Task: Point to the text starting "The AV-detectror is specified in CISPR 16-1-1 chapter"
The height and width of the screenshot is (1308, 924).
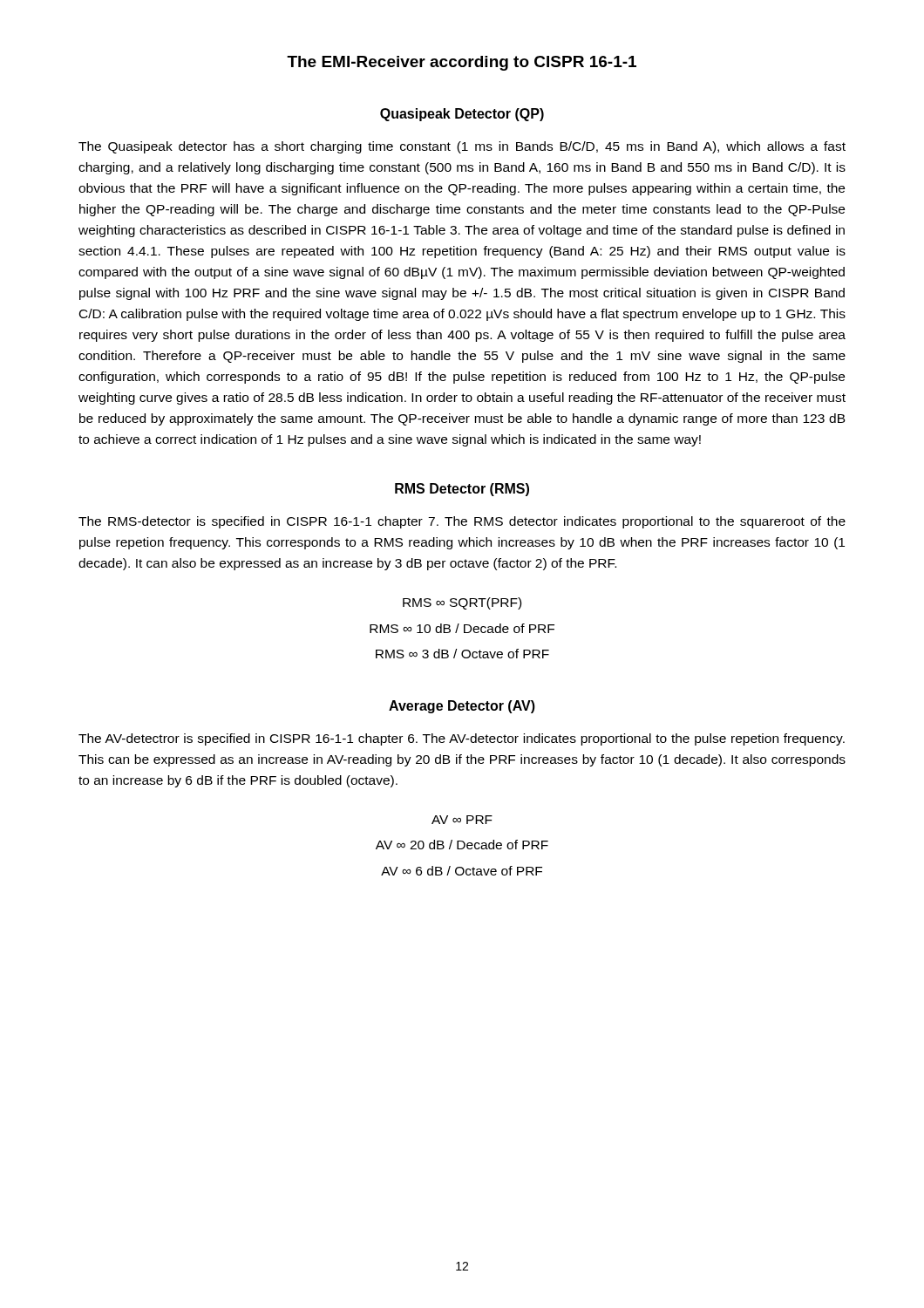Action: (x=462, y=759)
